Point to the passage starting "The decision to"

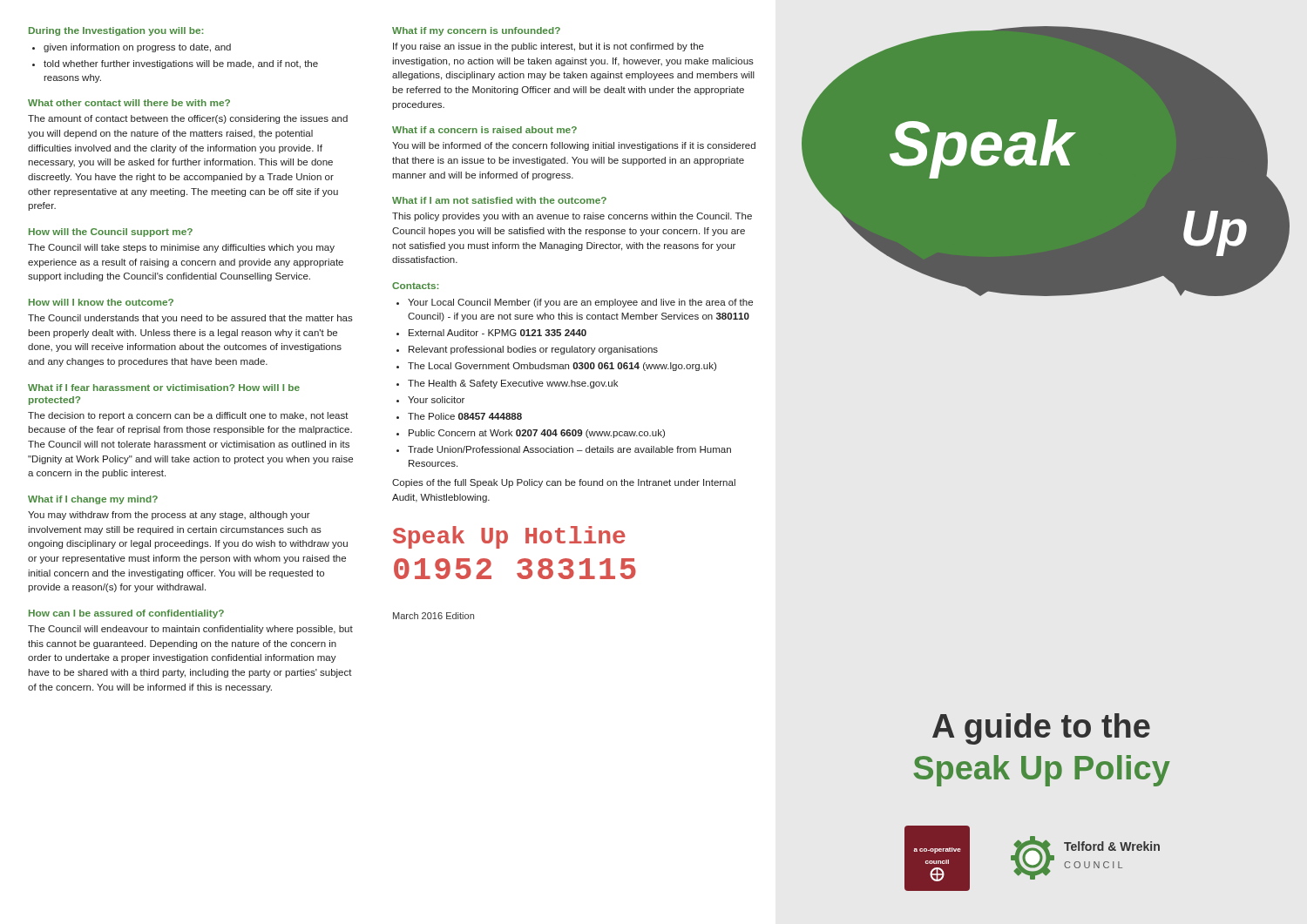(191, 444)
